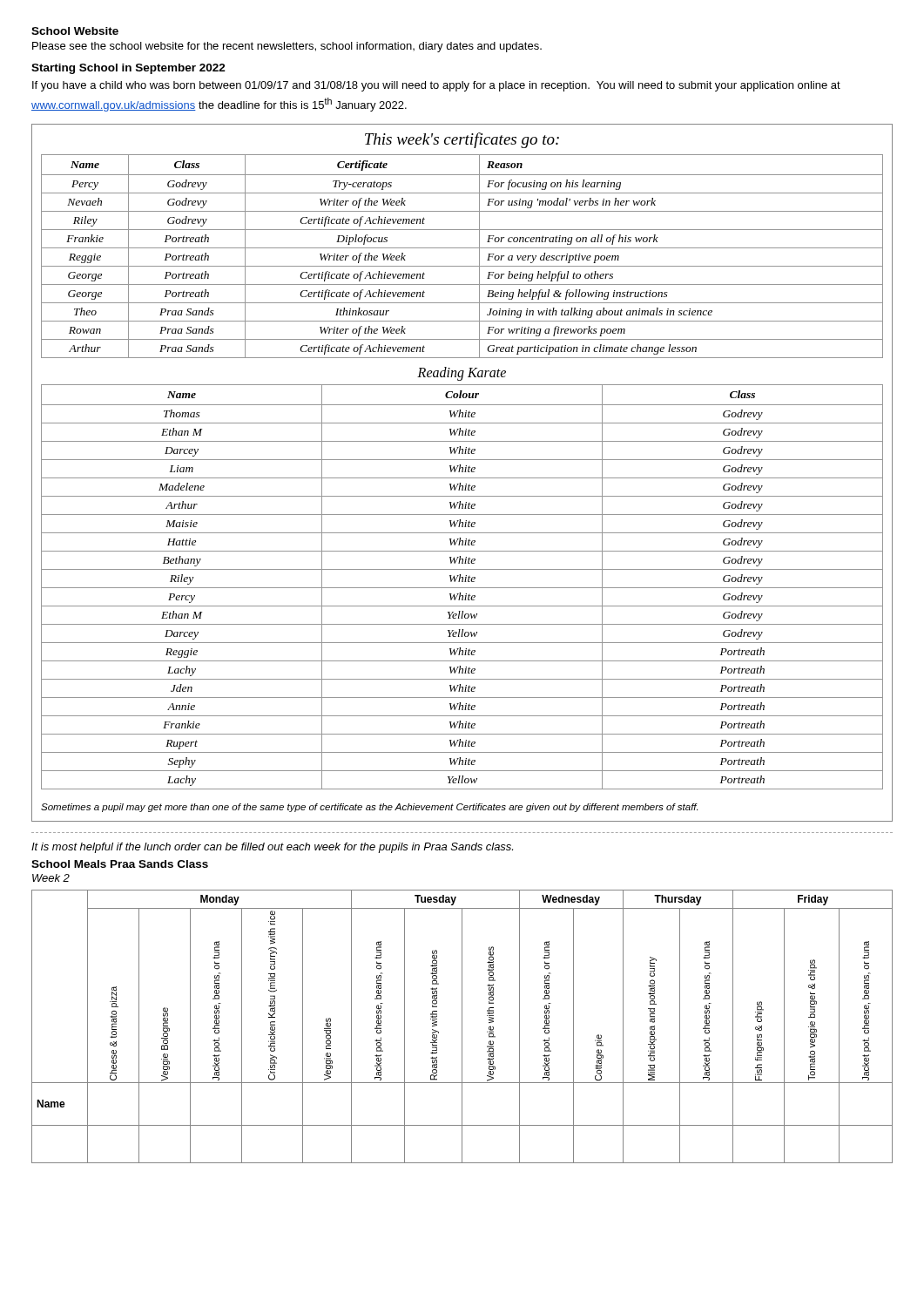Click on the table containing "For being helpful to"
The image size is (924, 1307).
tap(462, 473)
